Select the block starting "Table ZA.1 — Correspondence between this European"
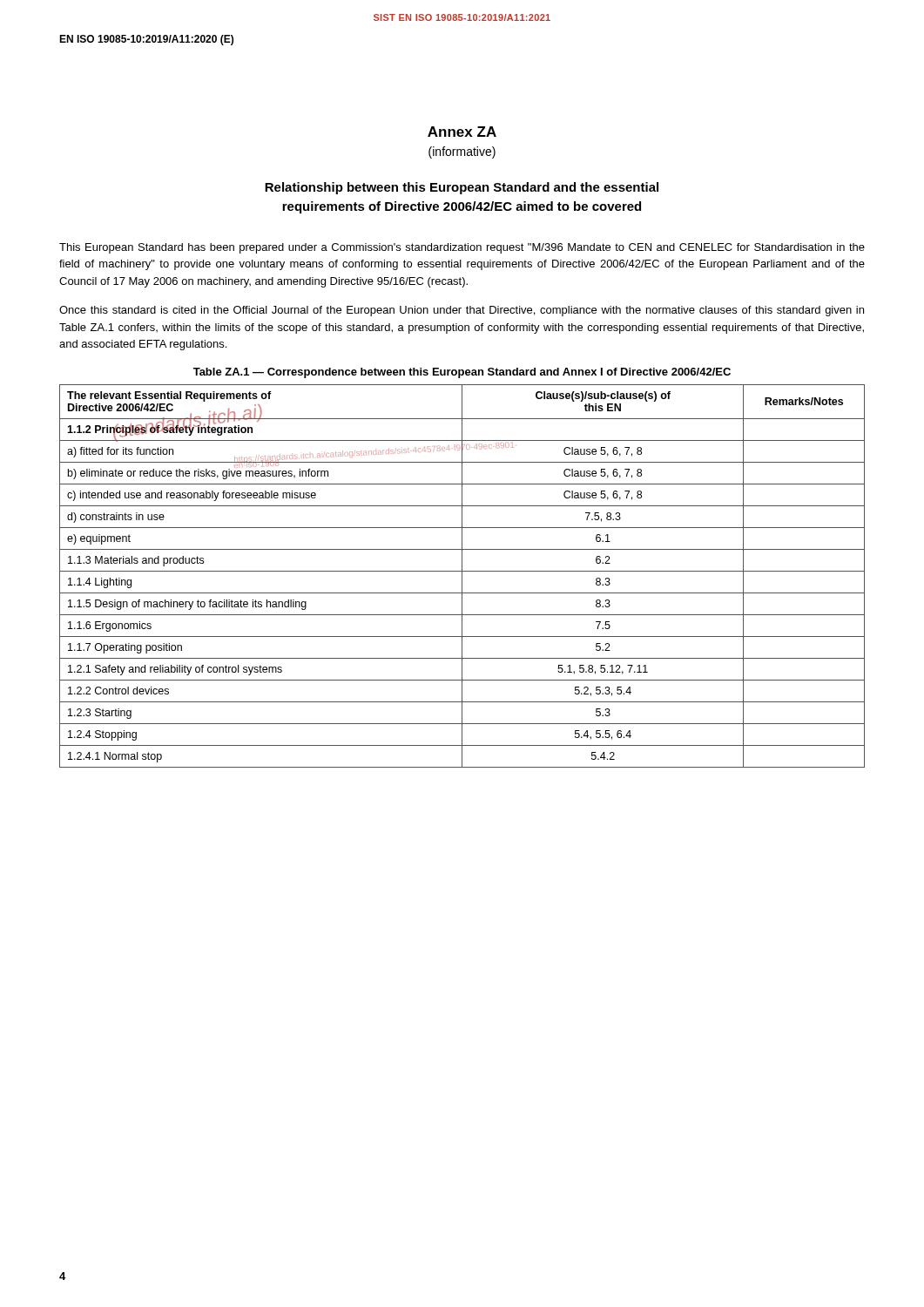Screen dimensions: 1307x924 point(462,371)
